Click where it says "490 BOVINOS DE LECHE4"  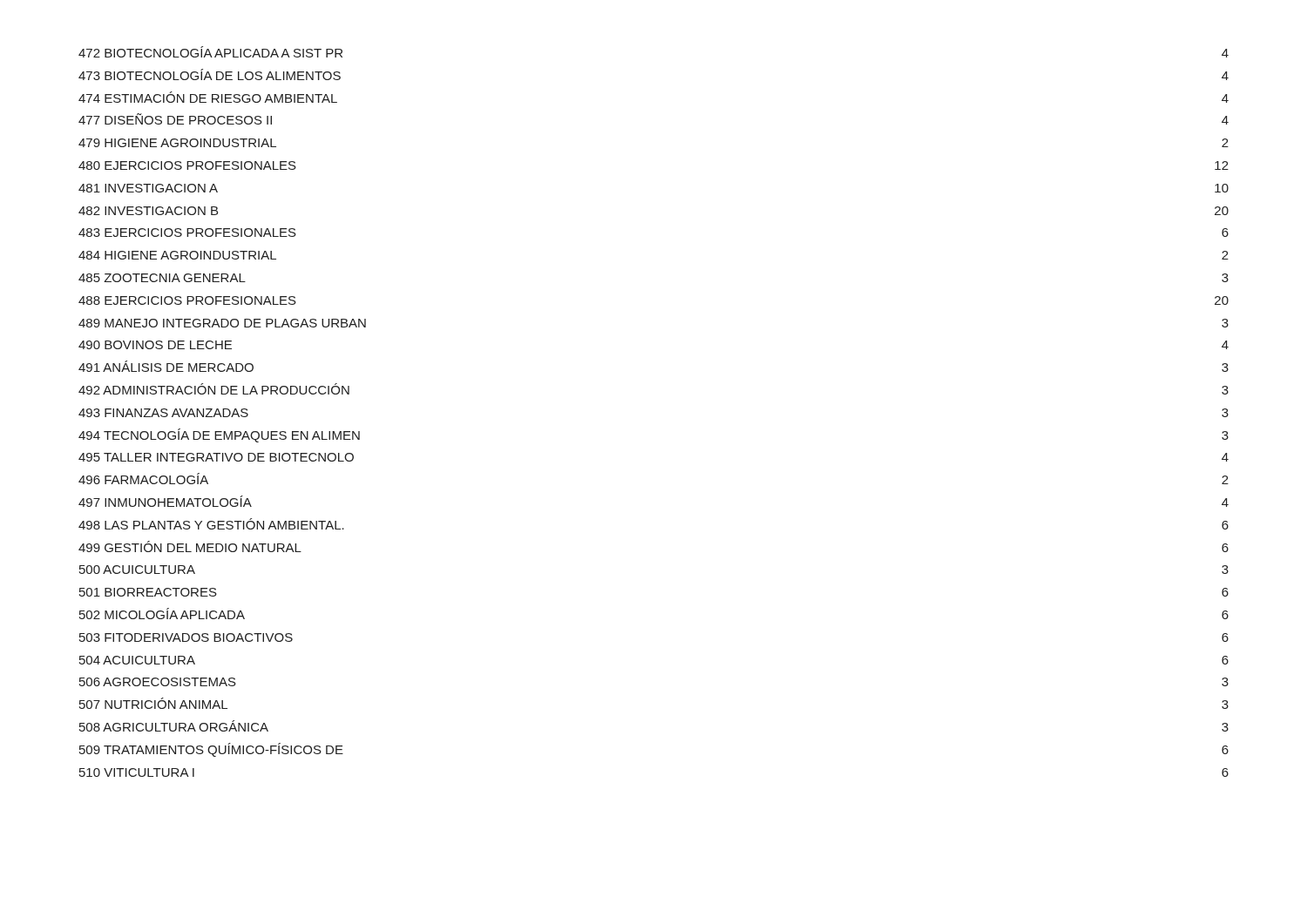point(159,344)
